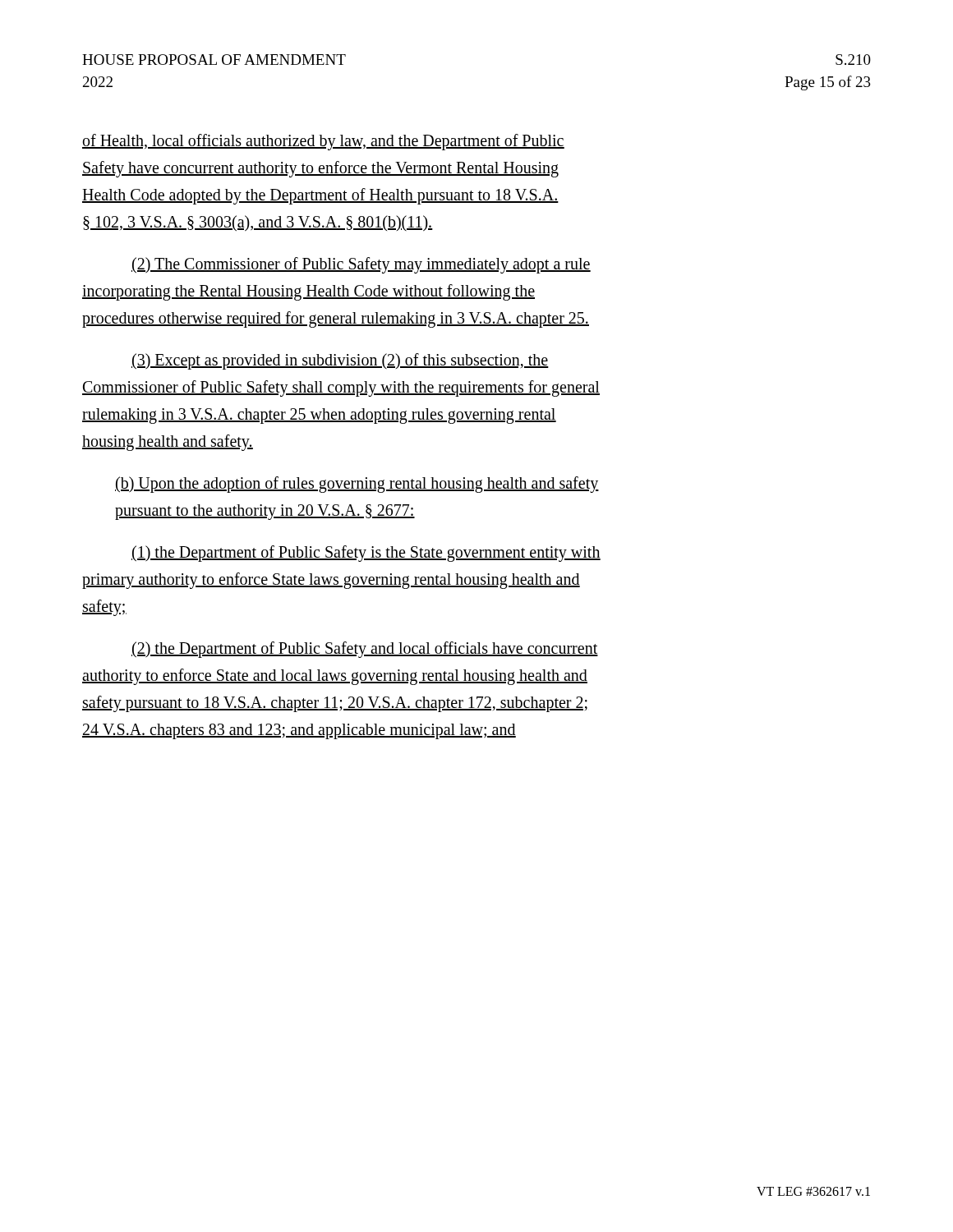953x1232 pixels.
Task: Locate the text block that says "(1) the Department of Public"
Action: (x=341, y=579)
